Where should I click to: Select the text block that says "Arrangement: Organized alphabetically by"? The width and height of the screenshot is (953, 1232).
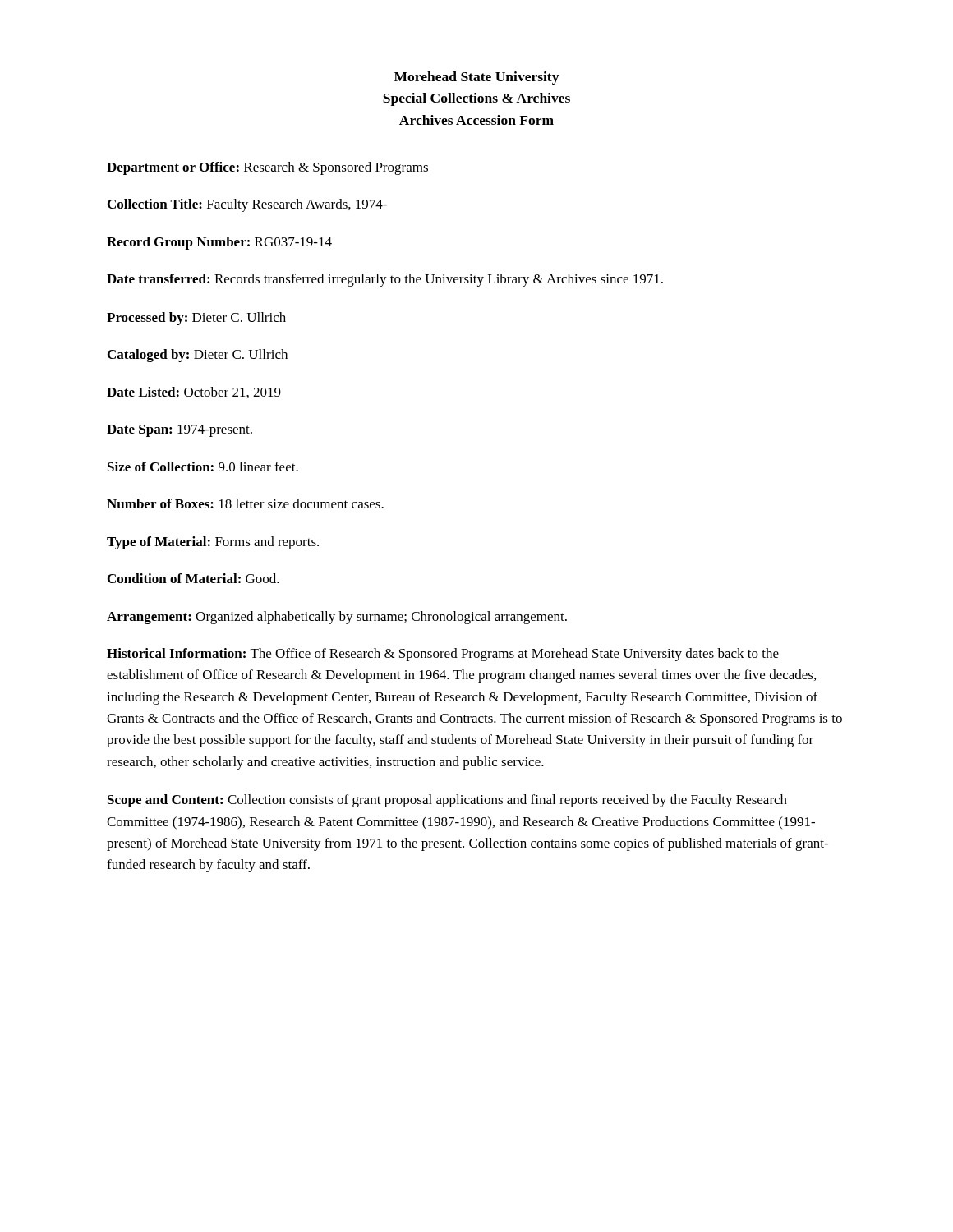(x=337, y=616)
